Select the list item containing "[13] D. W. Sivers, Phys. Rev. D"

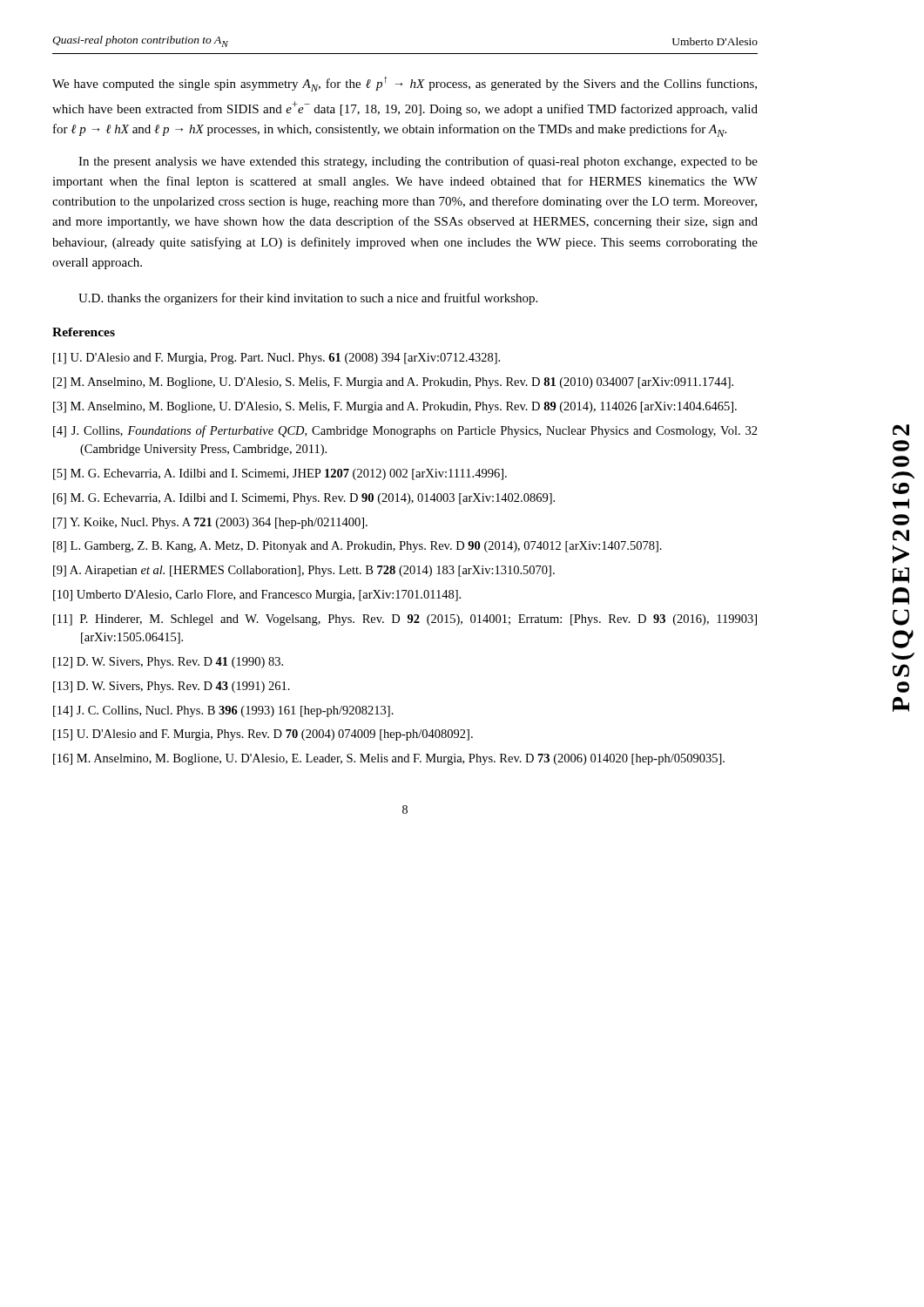point(171,686)
